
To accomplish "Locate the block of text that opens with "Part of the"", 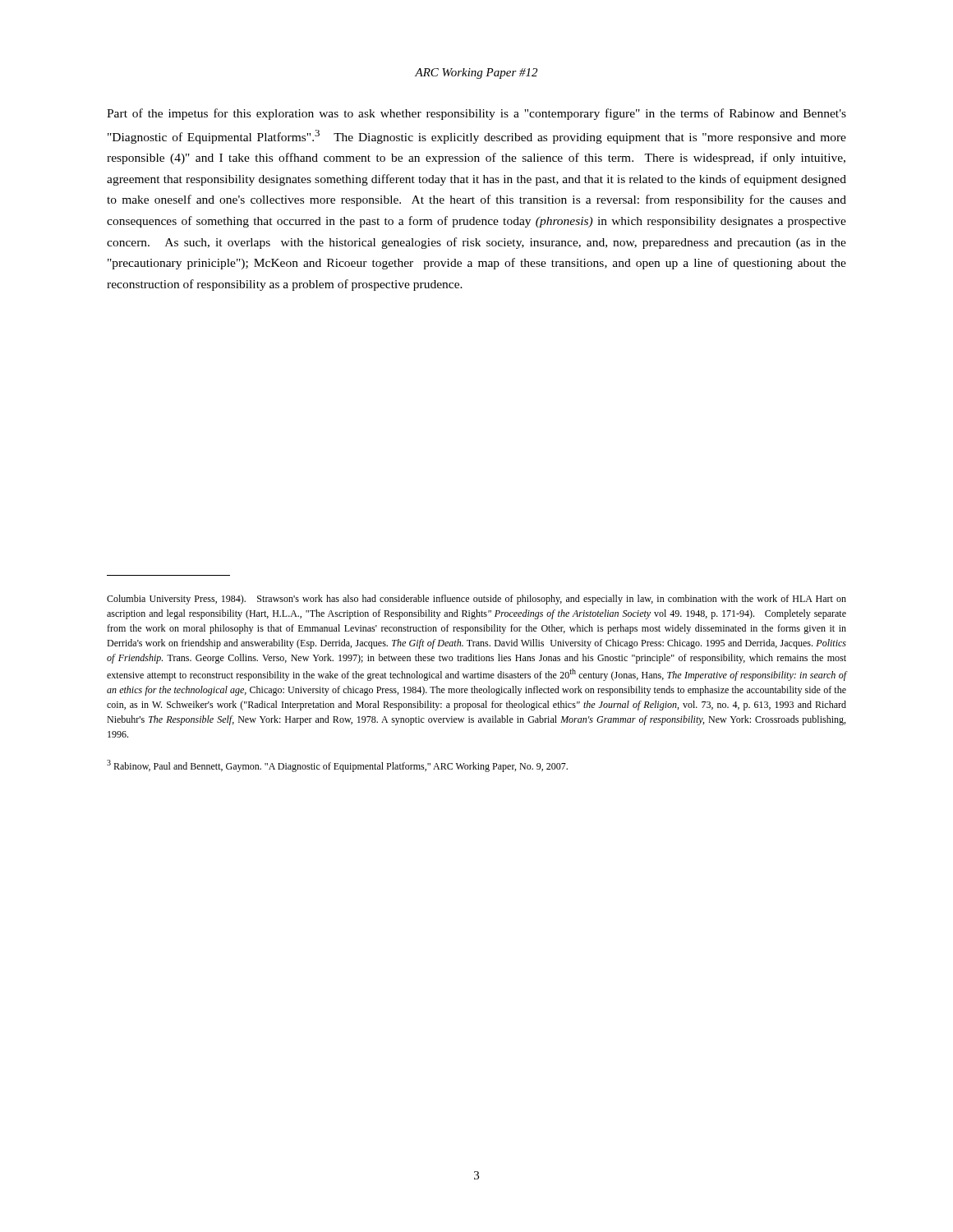I will [476, 198].
